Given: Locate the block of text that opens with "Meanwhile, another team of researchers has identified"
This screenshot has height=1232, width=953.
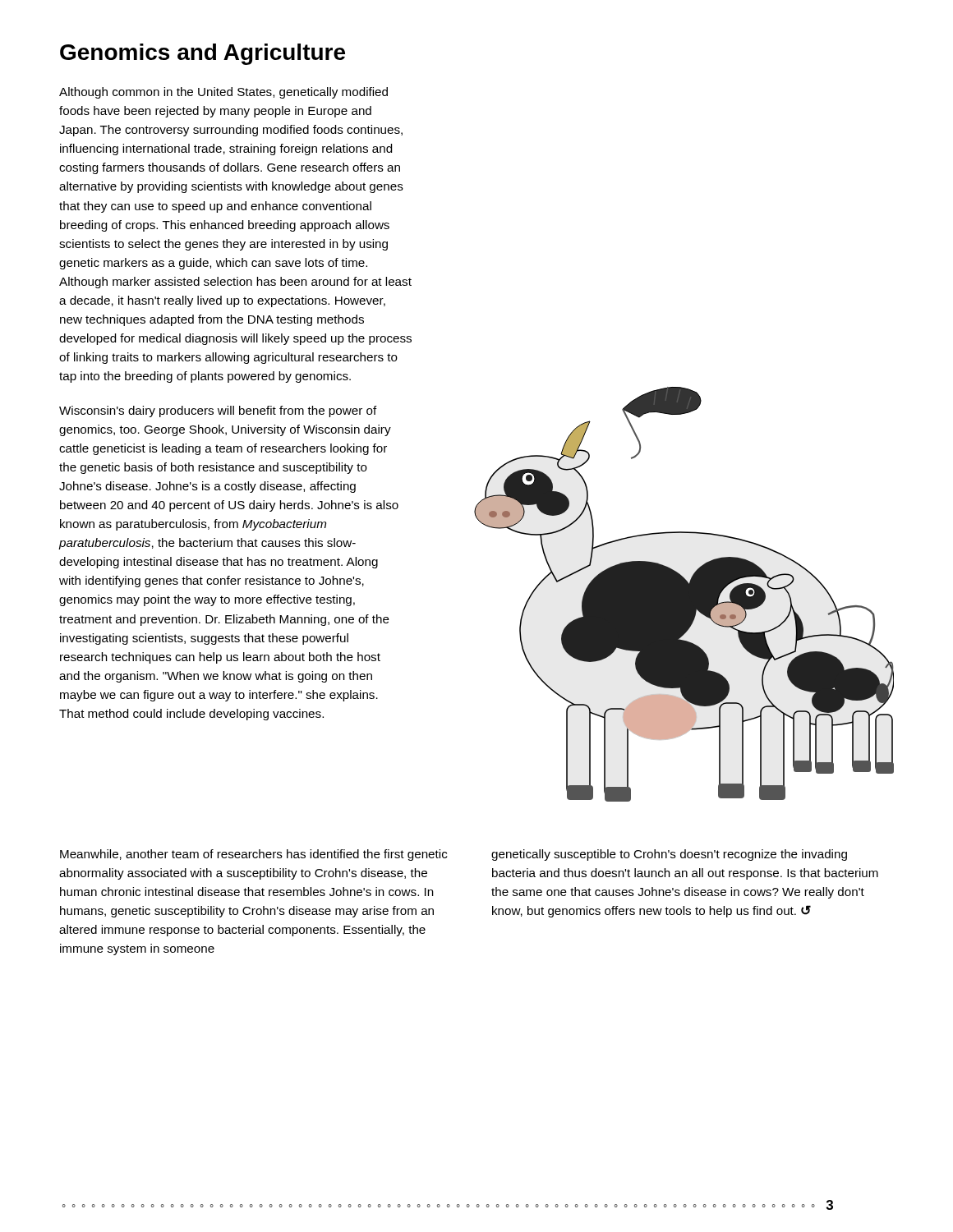Looking at the screenshot, I should coord(253,901).
